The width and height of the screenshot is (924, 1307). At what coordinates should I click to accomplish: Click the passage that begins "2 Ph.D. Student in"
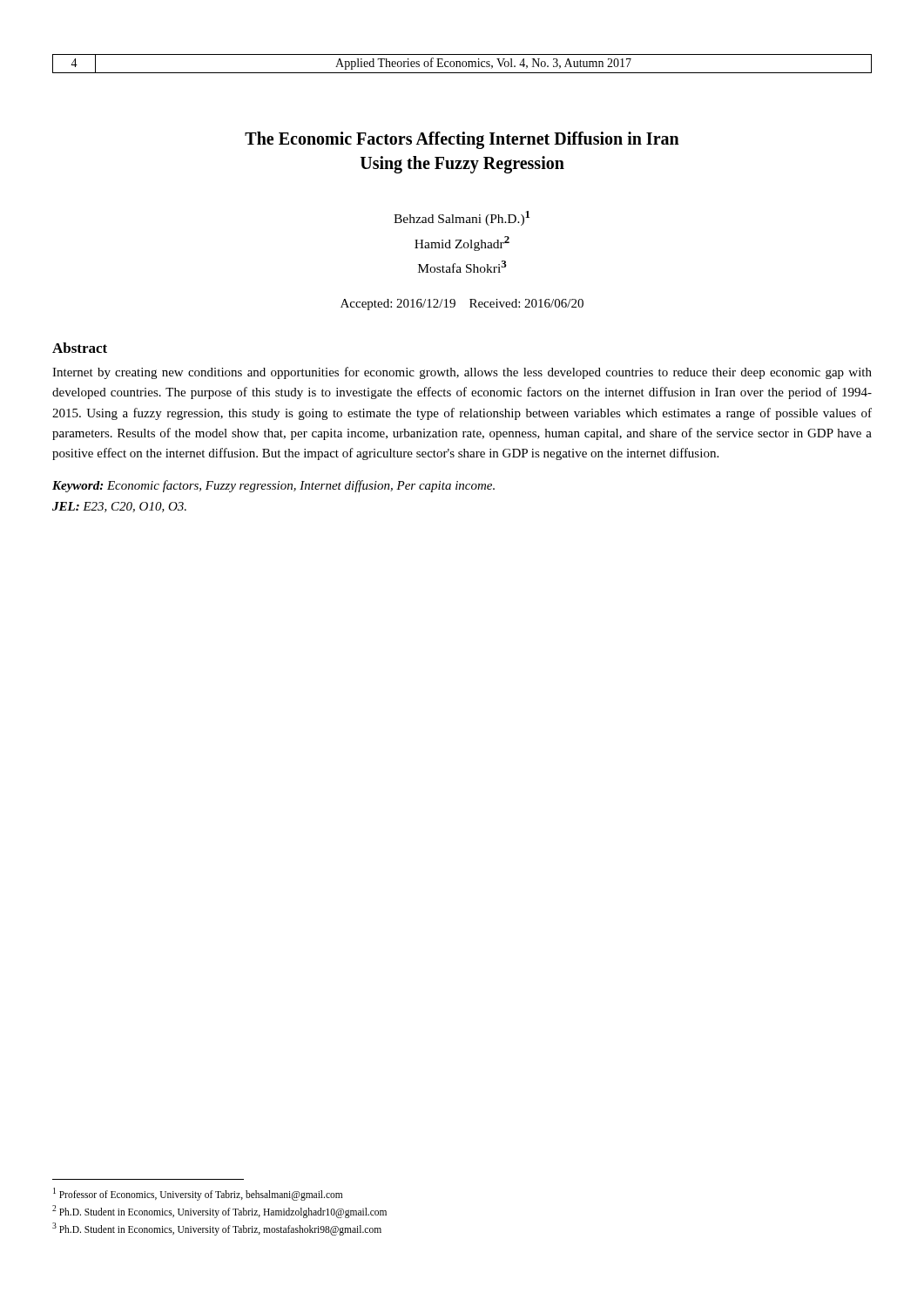click(220, 1210)
